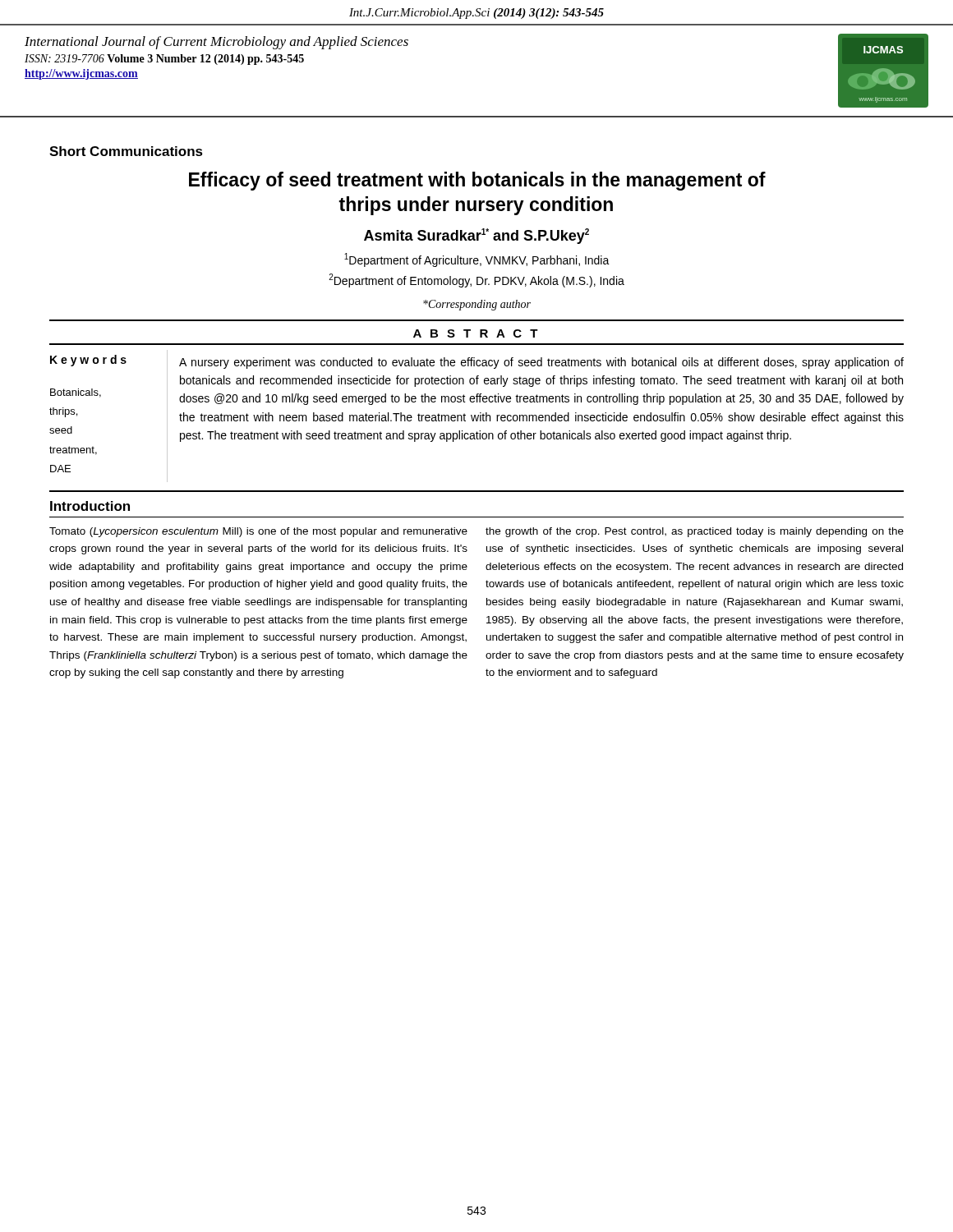Navigate to the region starting "A B S T R A"
This screenshot has width=953, height=1232.
tap(476, 333)
